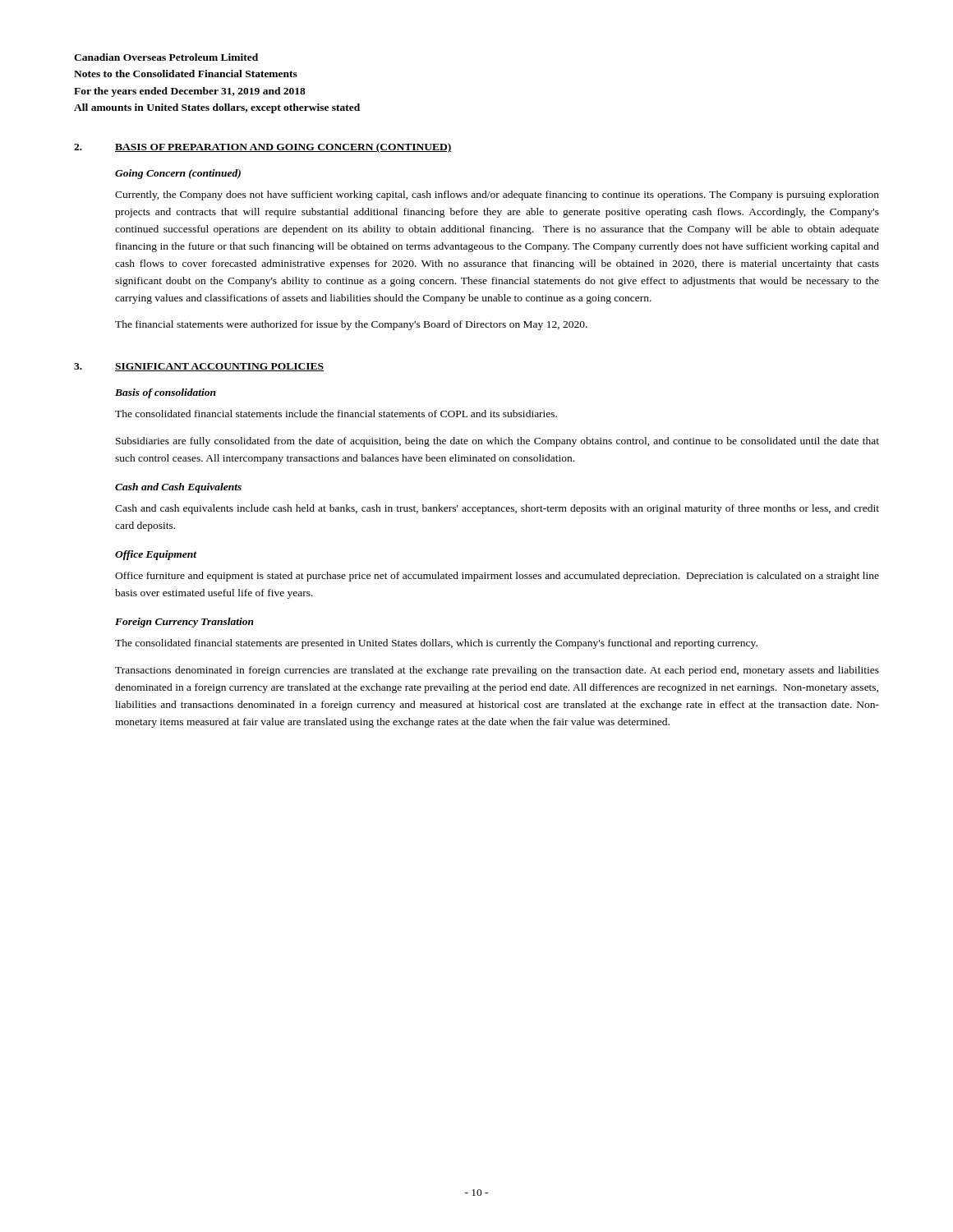Screen dimensions: 1232x953
Task: Select the block starting "3. SIGNIFICANT ACCOUNTING POLICIES"
Action: click(199, 367)
